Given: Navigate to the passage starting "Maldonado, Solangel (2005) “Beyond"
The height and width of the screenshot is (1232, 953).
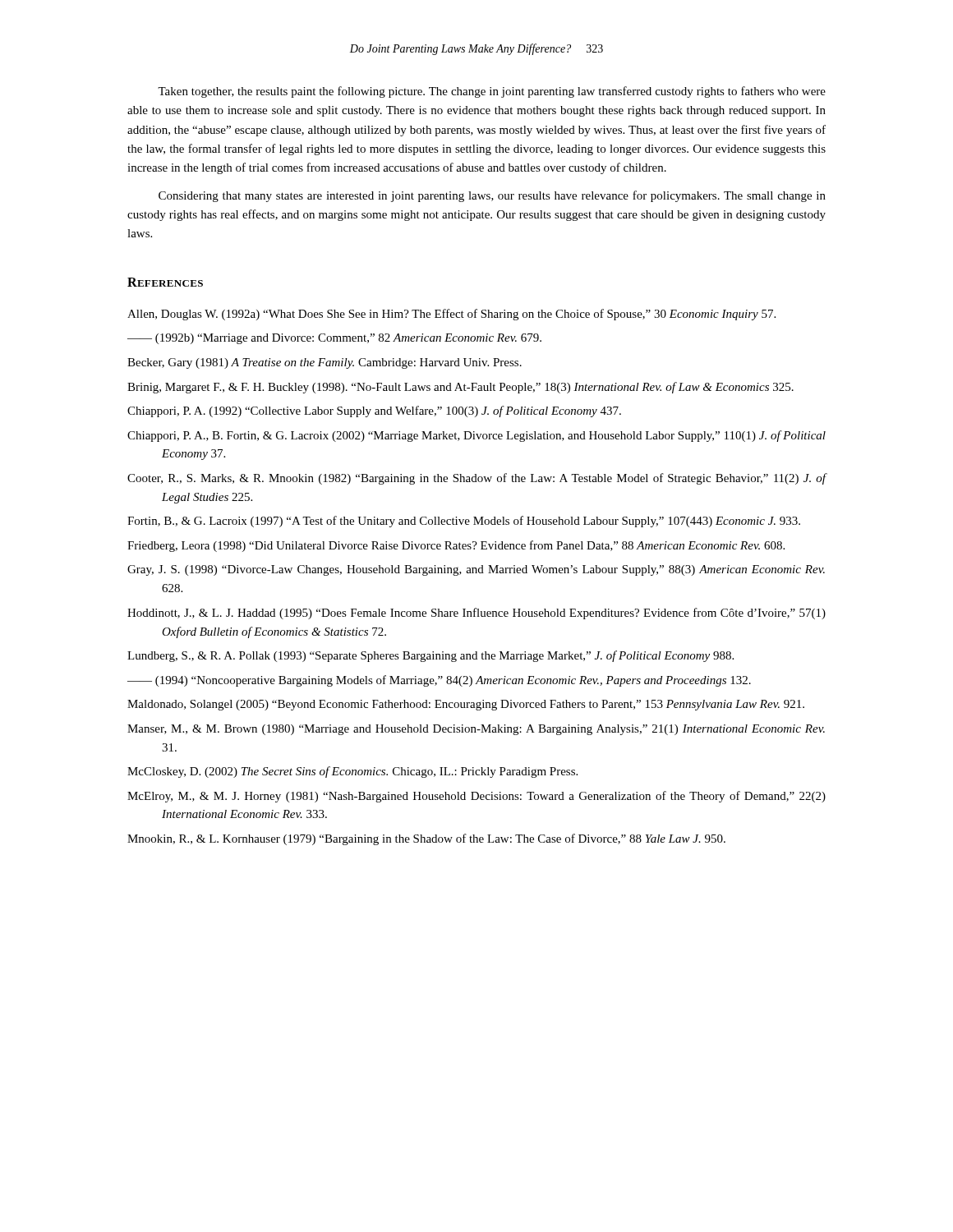Looking at the screenshot, I should pos(466,704).
